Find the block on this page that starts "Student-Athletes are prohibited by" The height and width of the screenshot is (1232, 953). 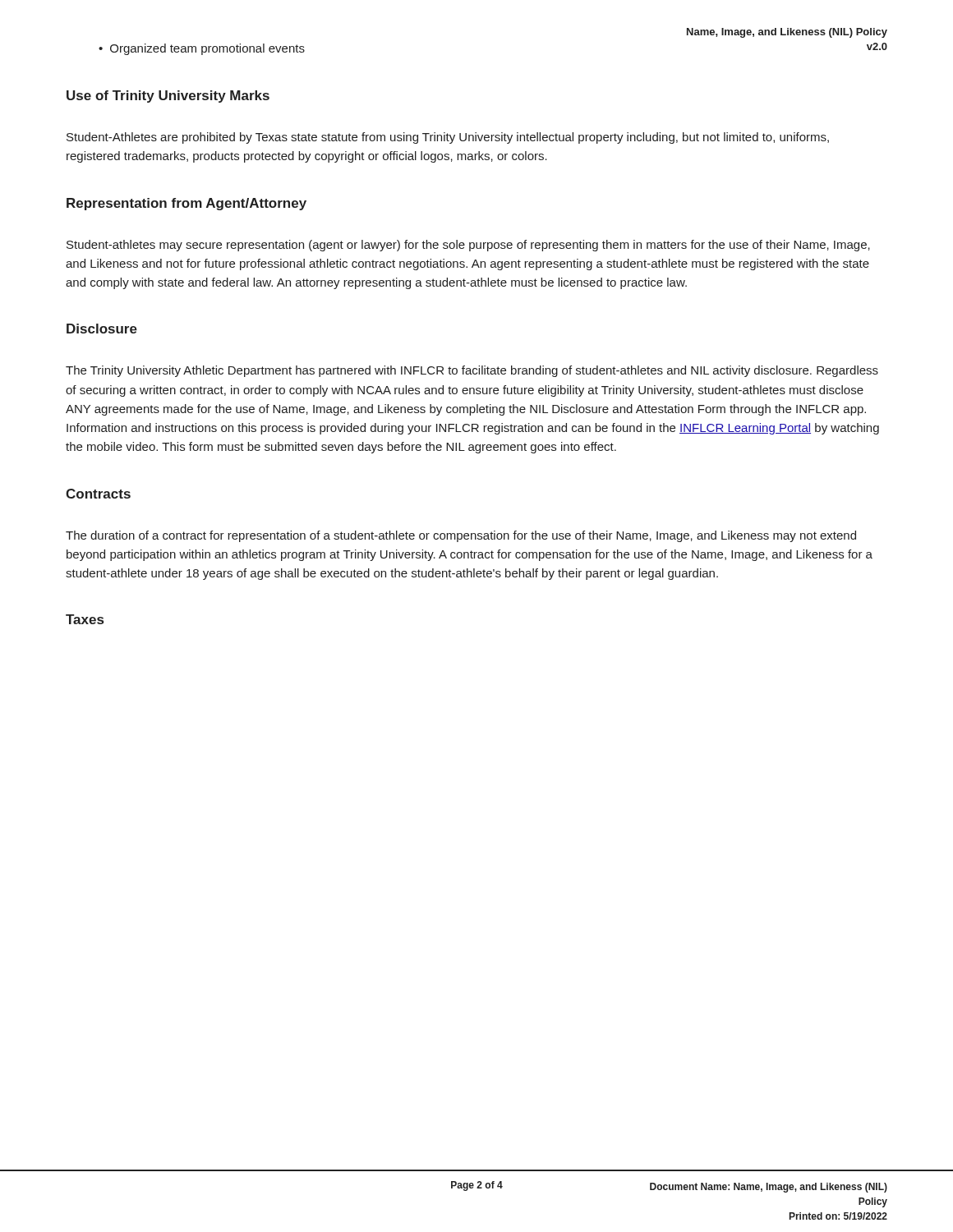click(448, 146)
